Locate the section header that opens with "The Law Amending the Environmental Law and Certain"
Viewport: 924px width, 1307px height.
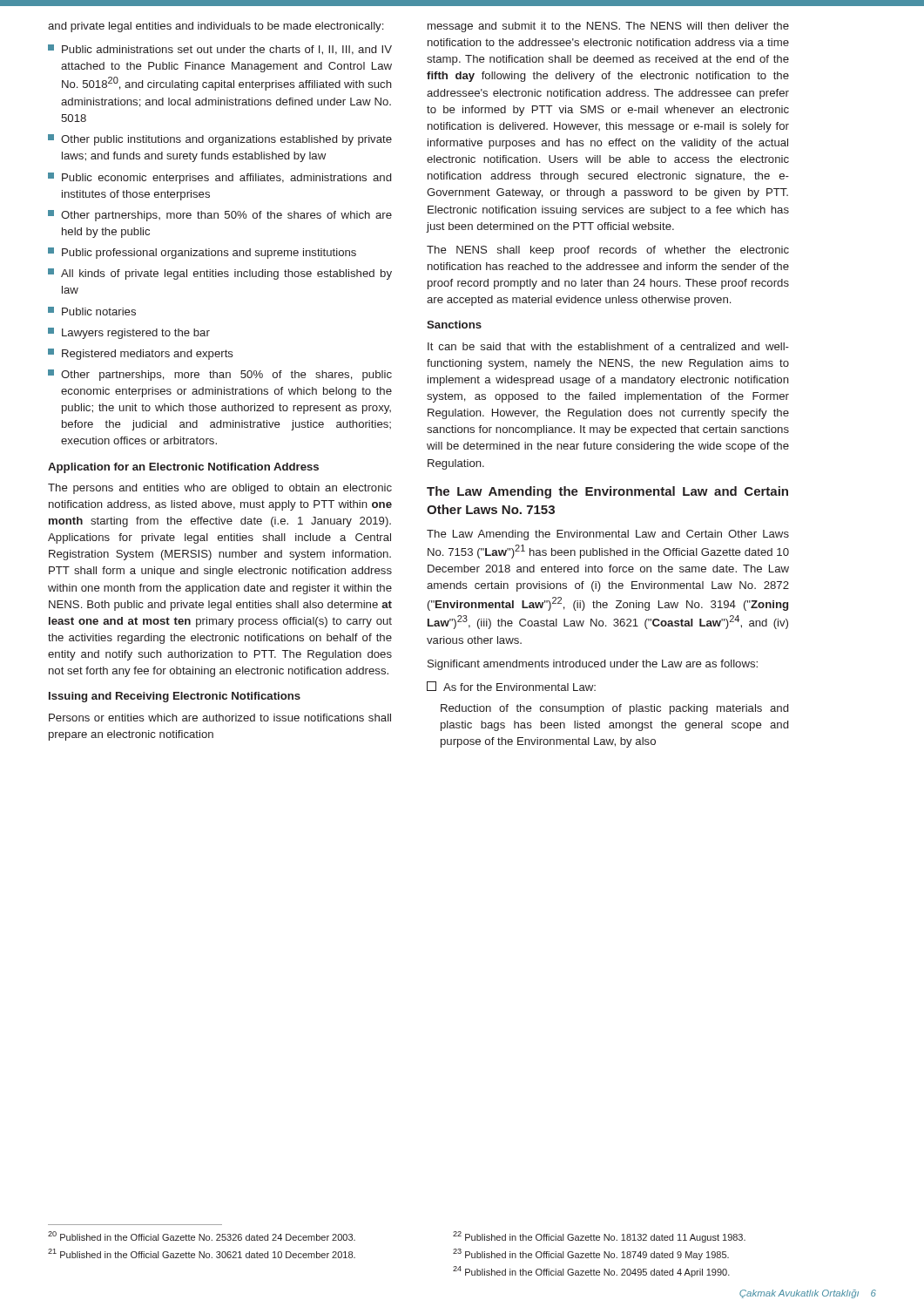tap(608, 500)
